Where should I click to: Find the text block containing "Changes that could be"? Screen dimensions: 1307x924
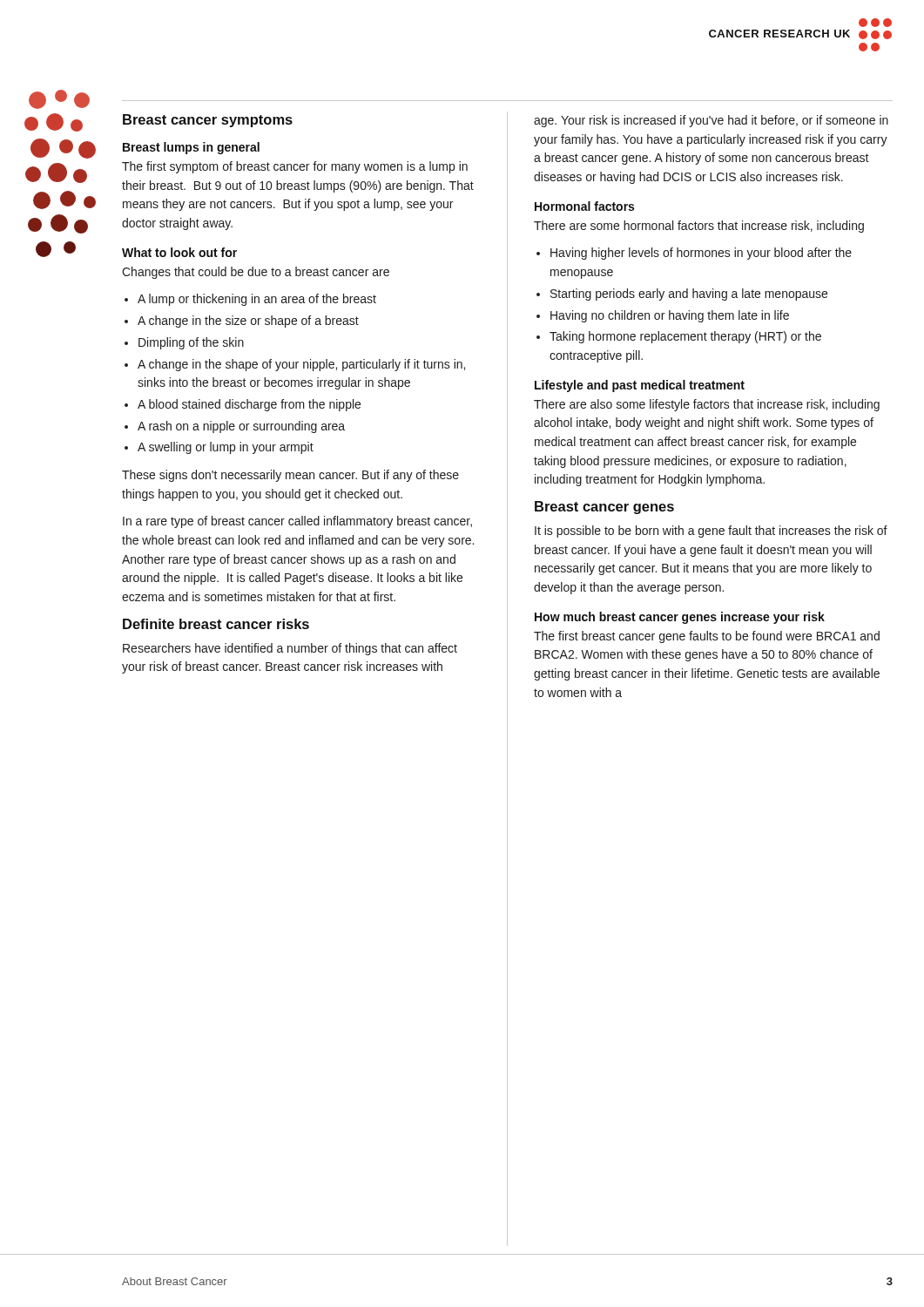(301, 272)
